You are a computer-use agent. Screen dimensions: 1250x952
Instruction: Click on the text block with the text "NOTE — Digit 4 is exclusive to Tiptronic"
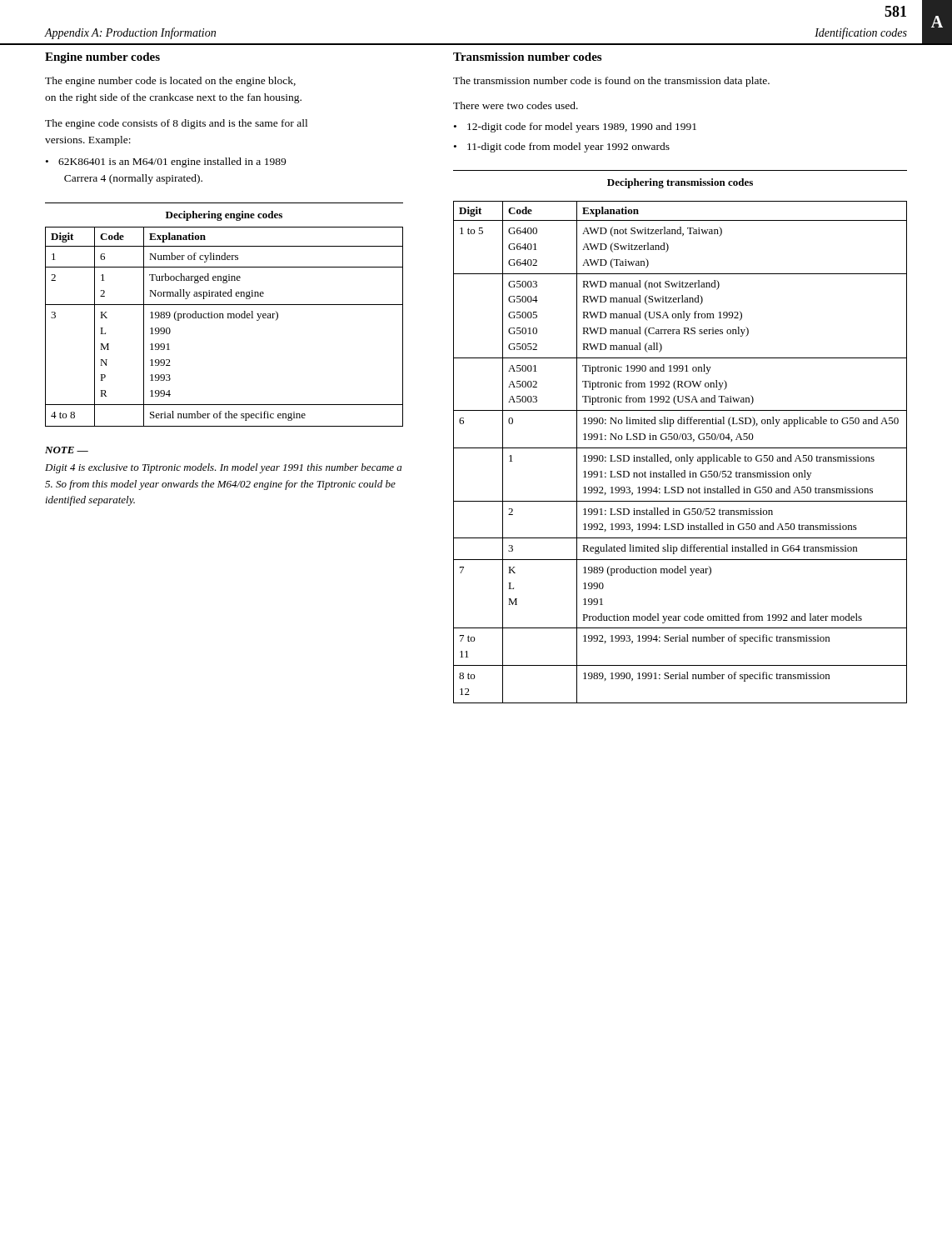point(224,476)
